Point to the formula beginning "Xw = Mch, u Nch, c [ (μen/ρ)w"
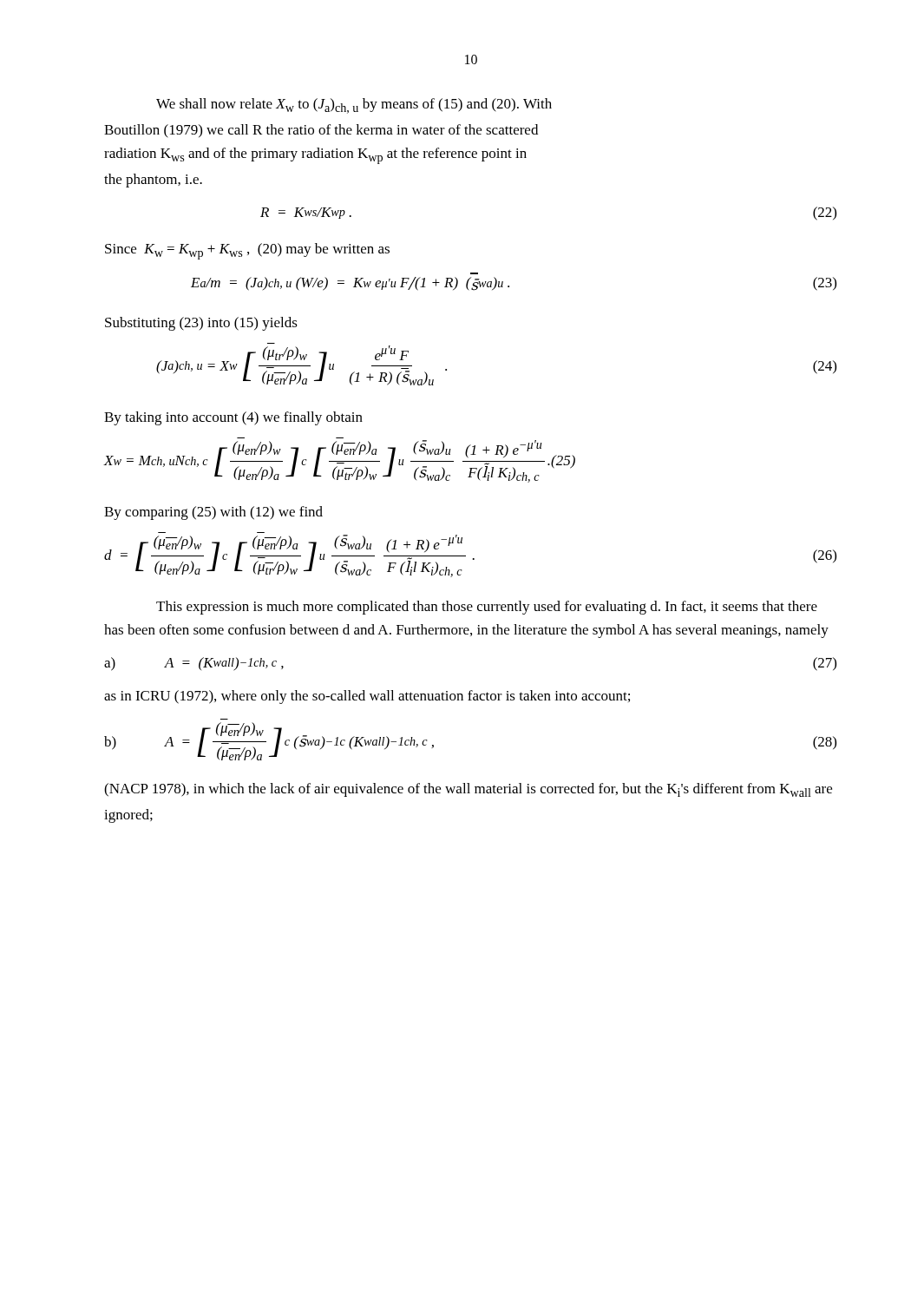The image size is (924, 1302). (x=471, y=461)
